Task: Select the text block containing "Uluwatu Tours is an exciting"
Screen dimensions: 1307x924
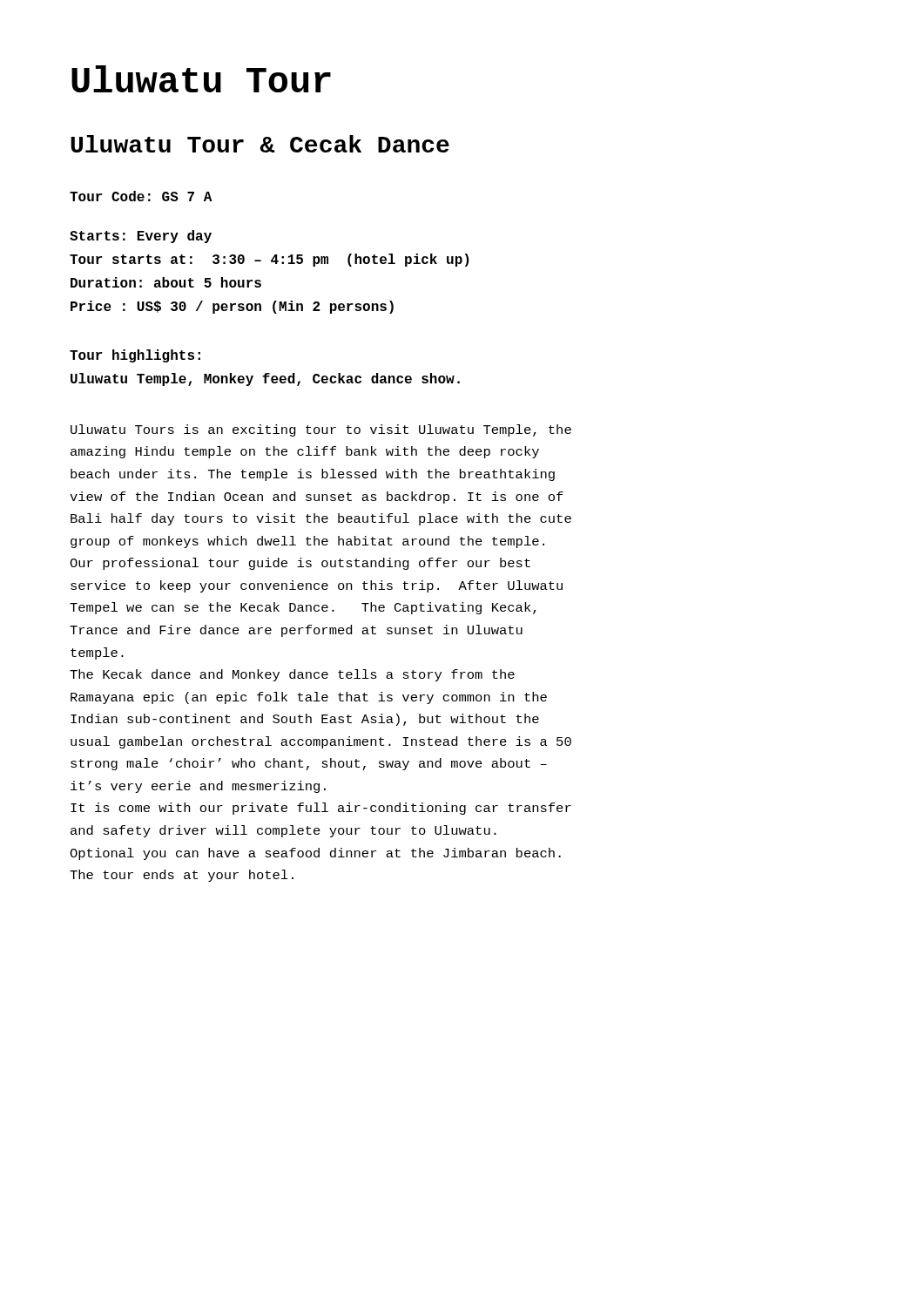Action: [321, 430]
